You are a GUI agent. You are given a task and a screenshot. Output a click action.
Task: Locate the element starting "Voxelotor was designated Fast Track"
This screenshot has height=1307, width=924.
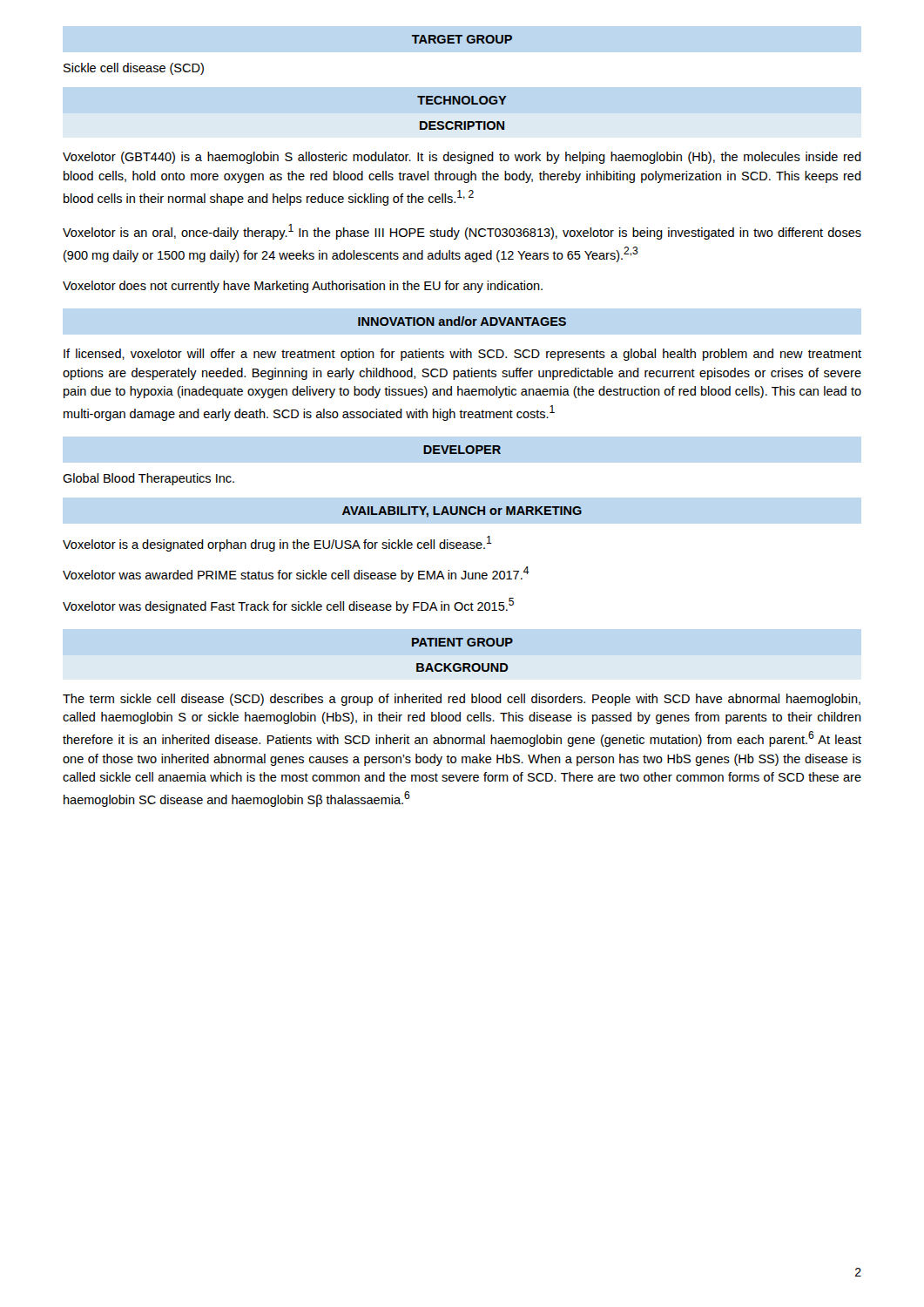[289, 605]
